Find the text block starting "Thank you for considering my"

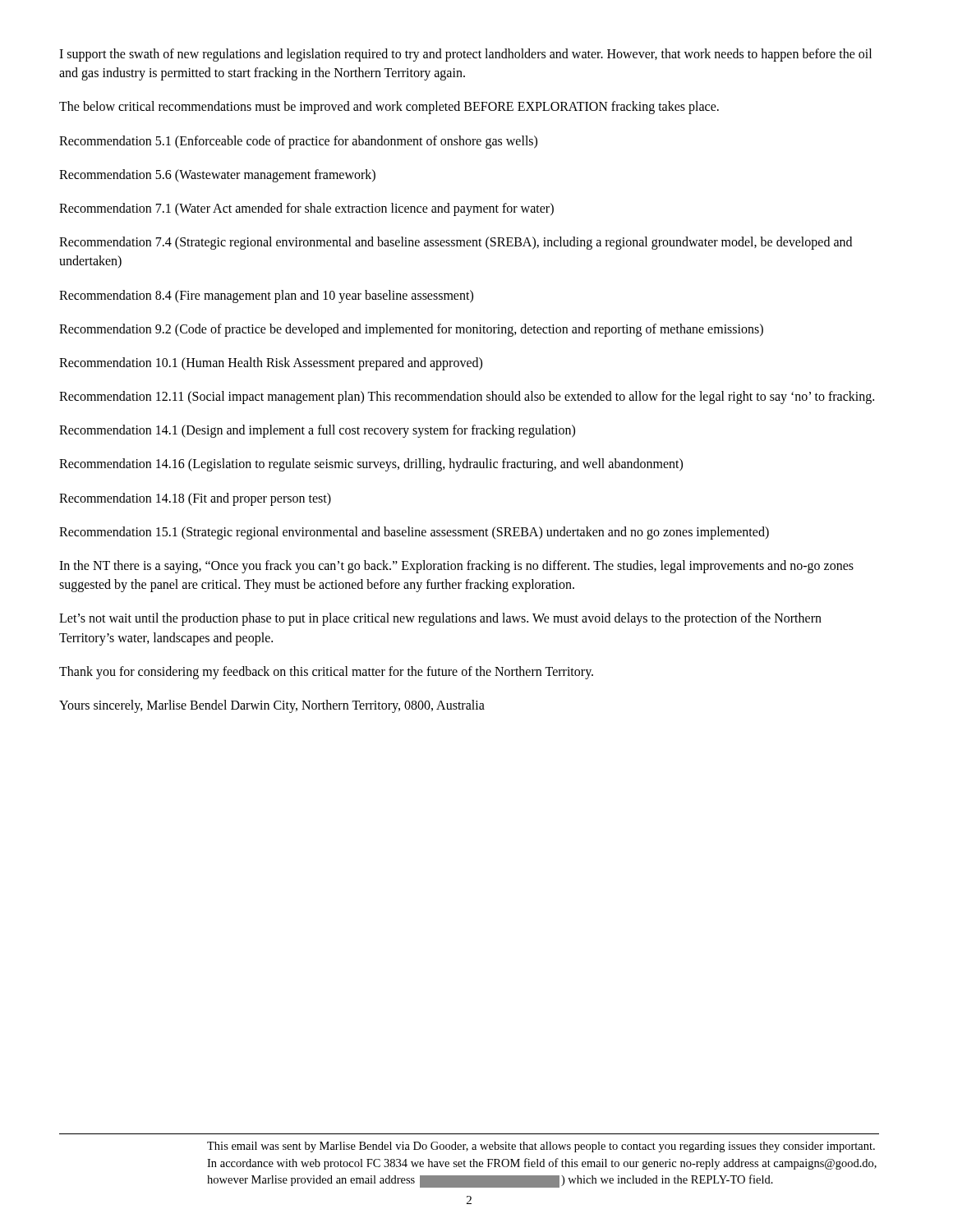pyautogui.click(x=327, y=671)
